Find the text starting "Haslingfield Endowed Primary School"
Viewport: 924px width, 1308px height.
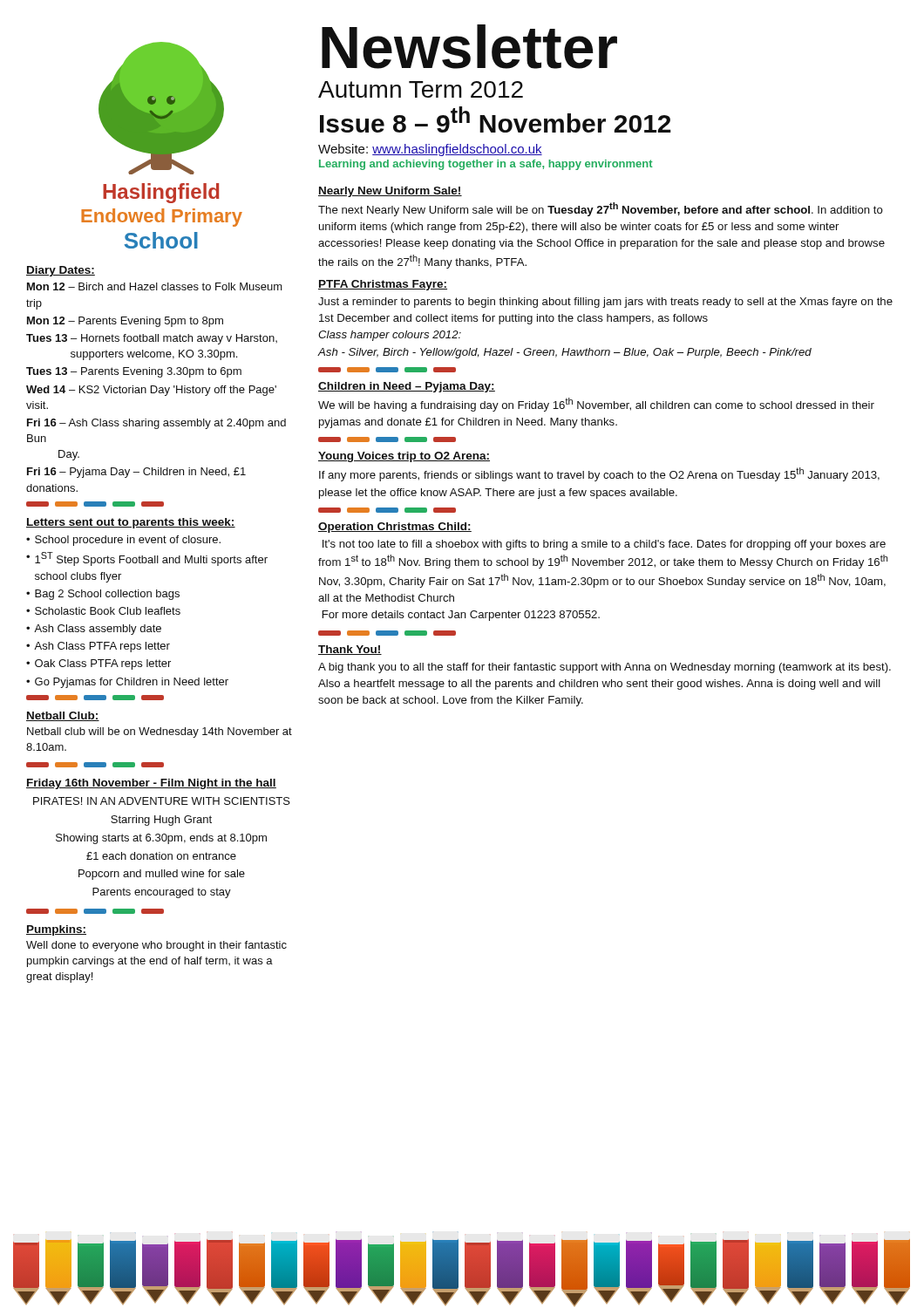pos(161,217)
